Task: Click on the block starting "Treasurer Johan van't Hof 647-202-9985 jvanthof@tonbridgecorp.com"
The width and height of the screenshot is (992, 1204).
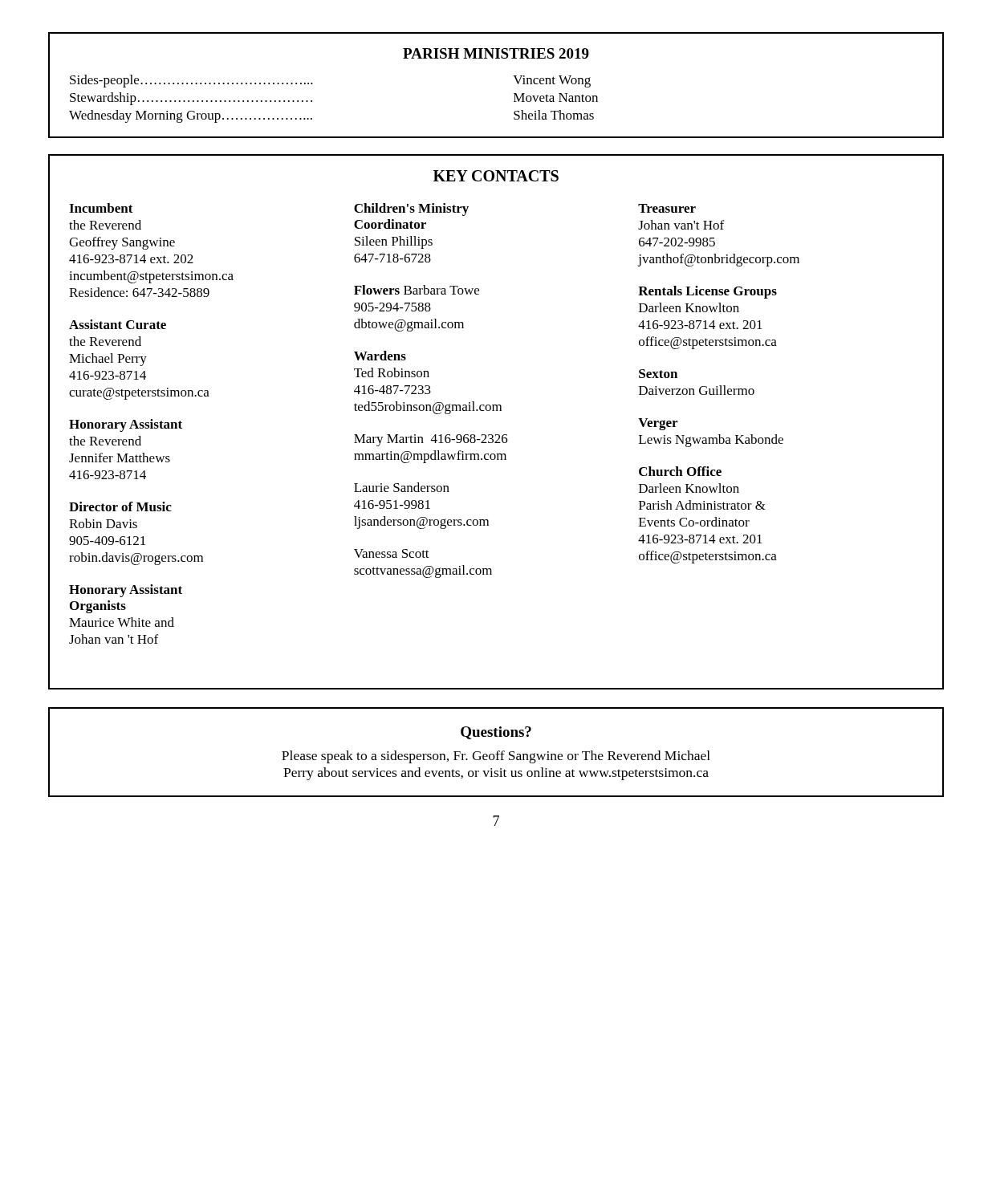Action: point(667,208)
